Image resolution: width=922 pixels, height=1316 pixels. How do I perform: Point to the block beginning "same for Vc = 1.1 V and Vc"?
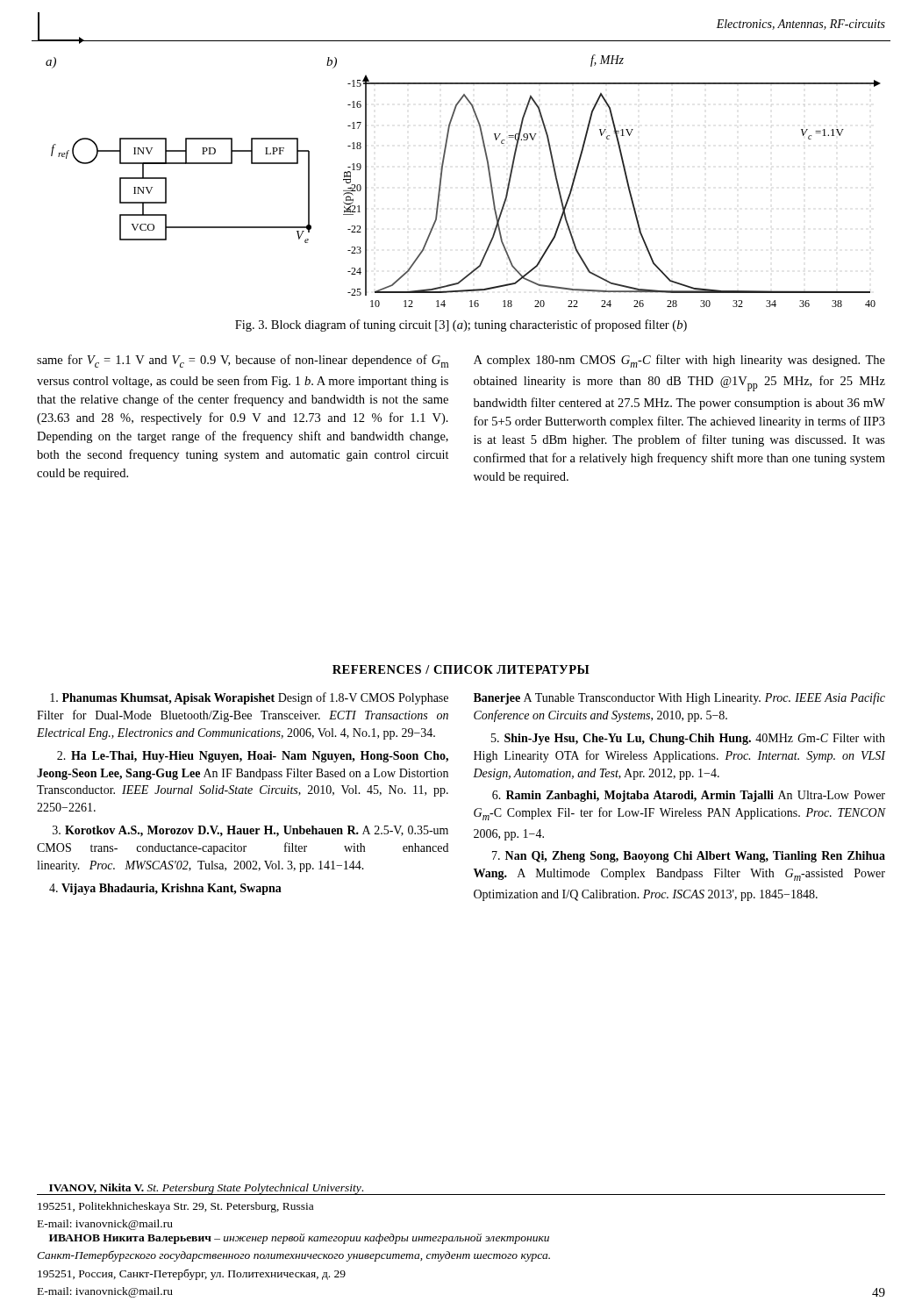243,417
